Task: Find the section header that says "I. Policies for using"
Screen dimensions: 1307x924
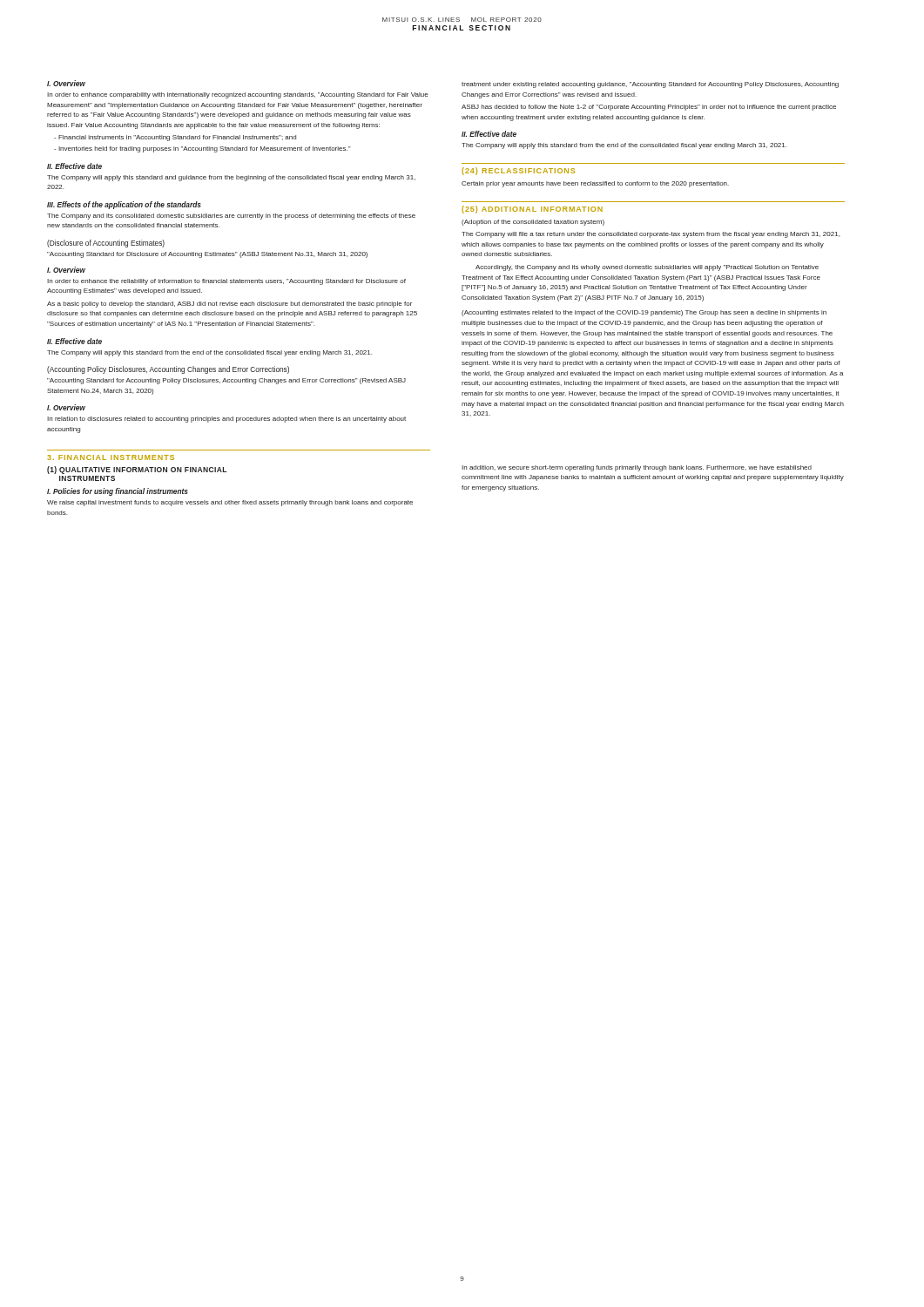Action: coord(117,492)
